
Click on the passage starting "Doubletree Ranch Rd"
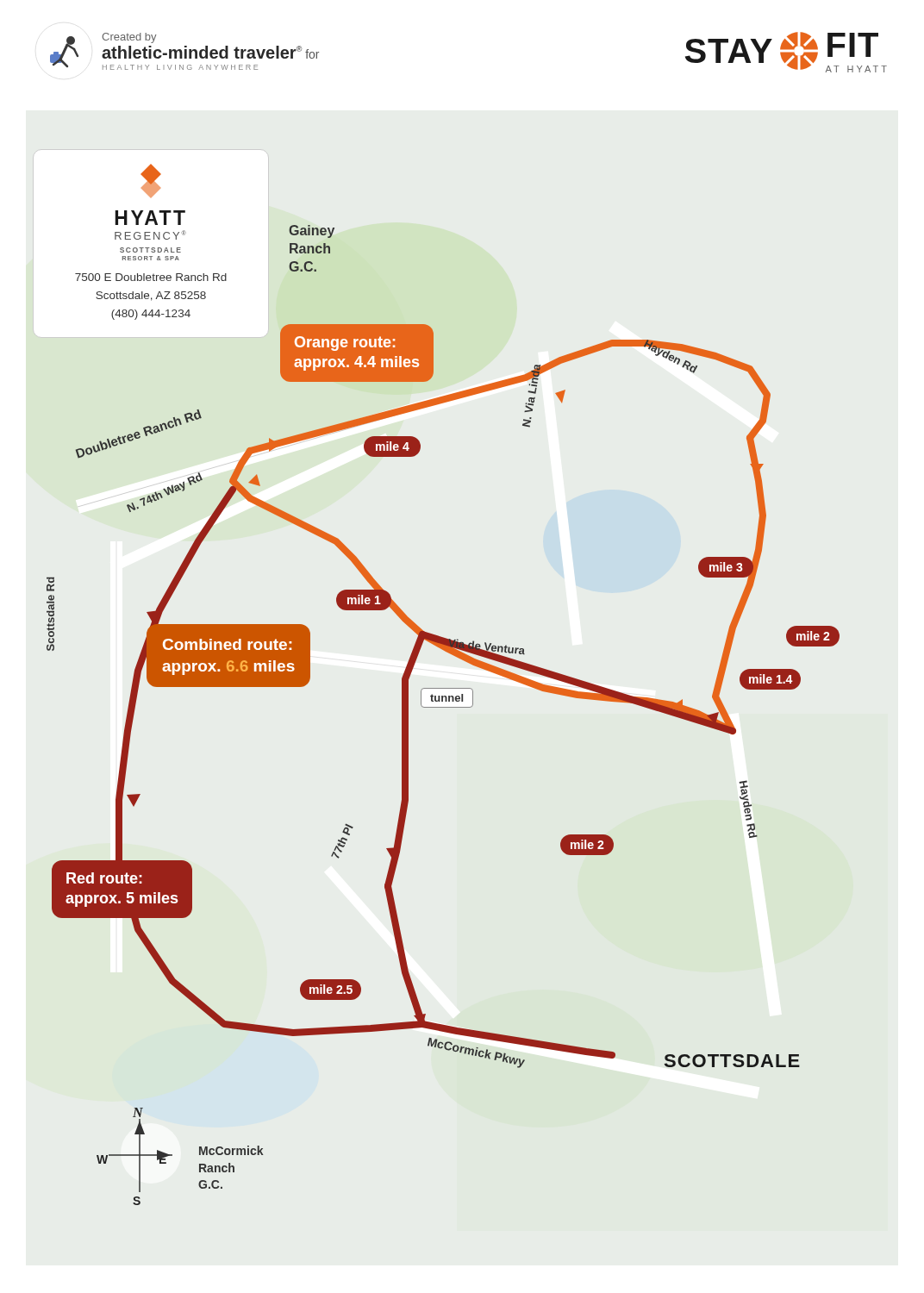coord(138,434)
